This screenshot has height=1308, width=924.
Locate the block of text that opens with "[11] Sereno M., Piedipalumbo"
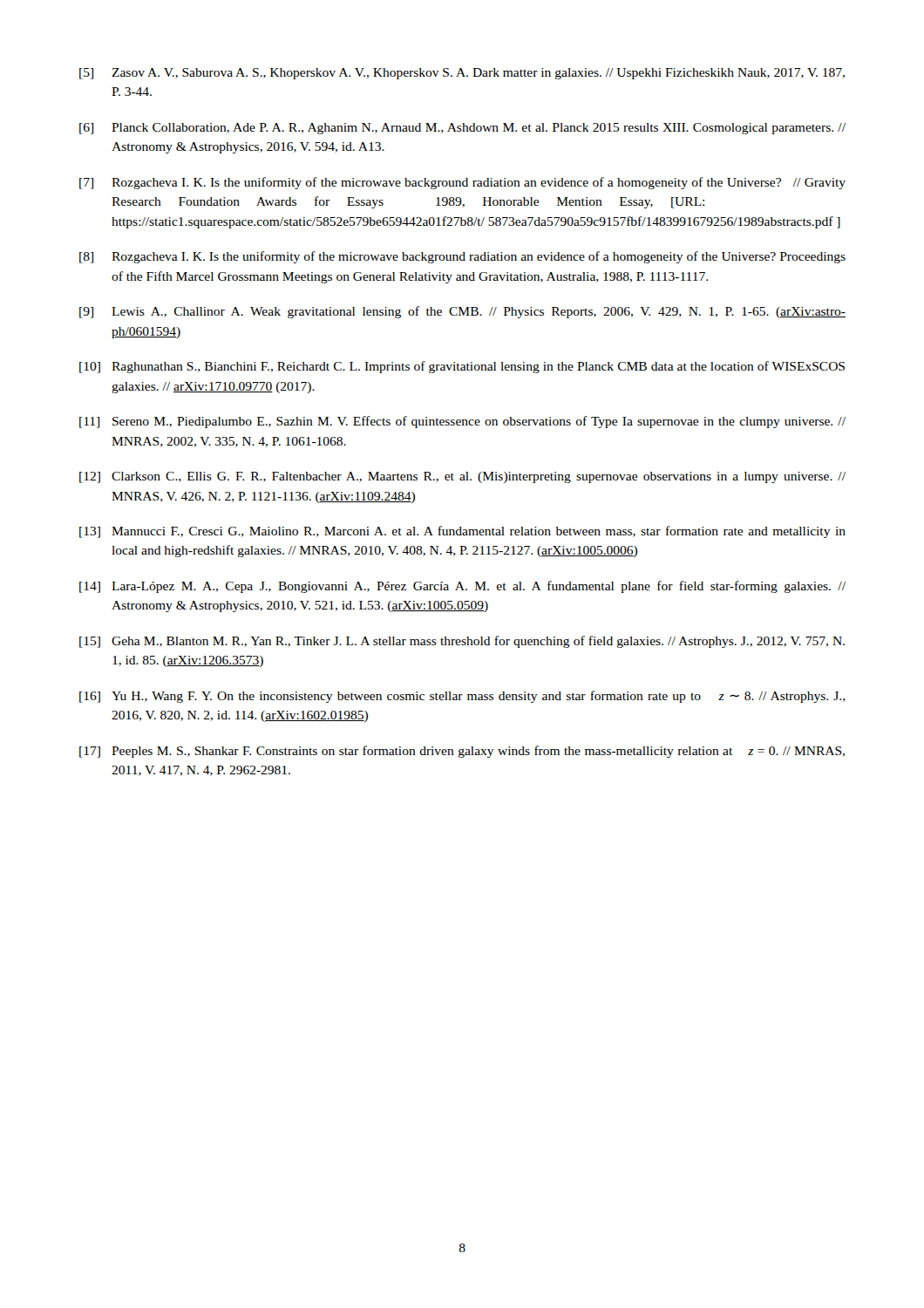[462, 431]
